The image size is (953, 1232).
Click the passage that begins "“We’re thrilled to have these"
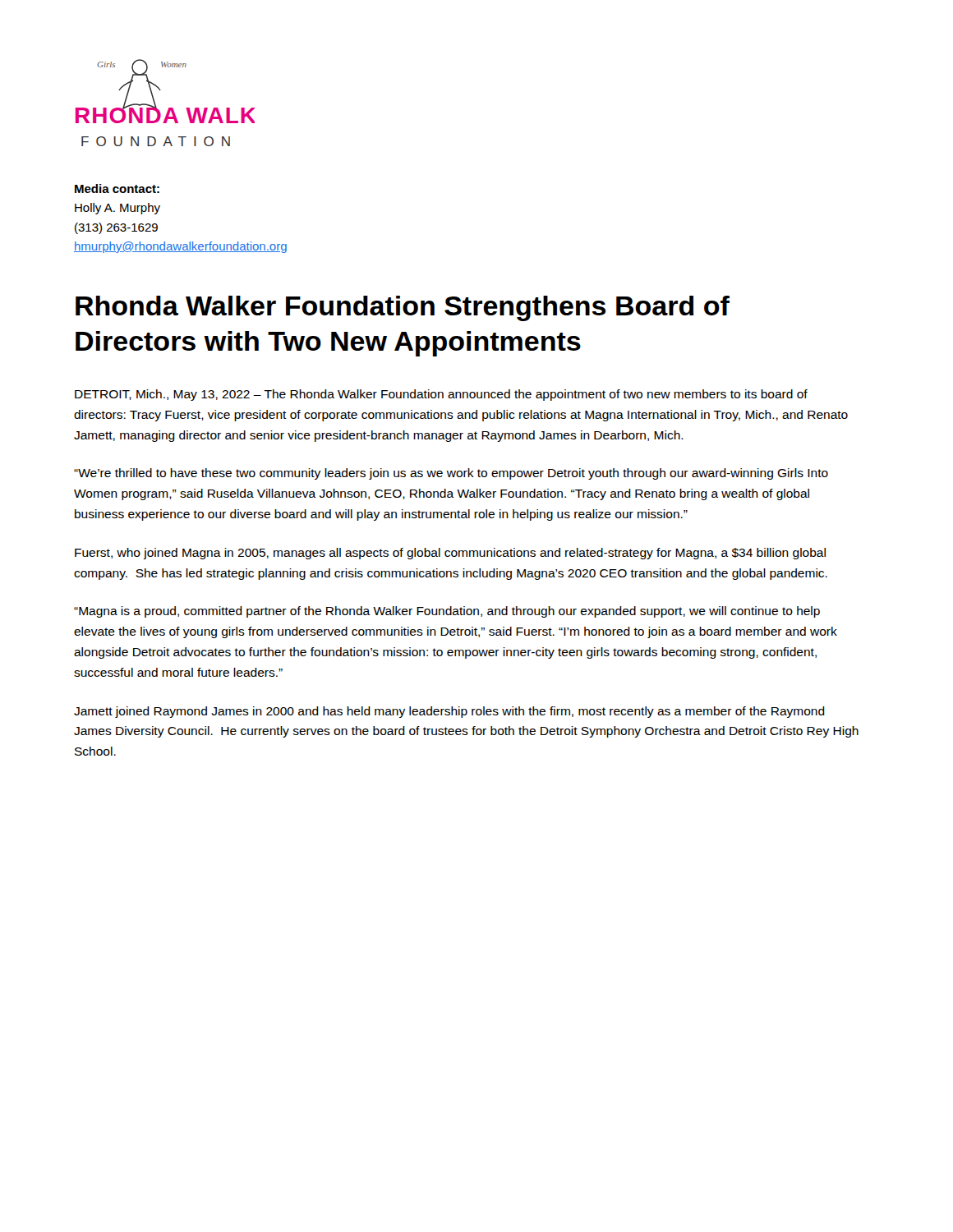click(x=451, y=493)
